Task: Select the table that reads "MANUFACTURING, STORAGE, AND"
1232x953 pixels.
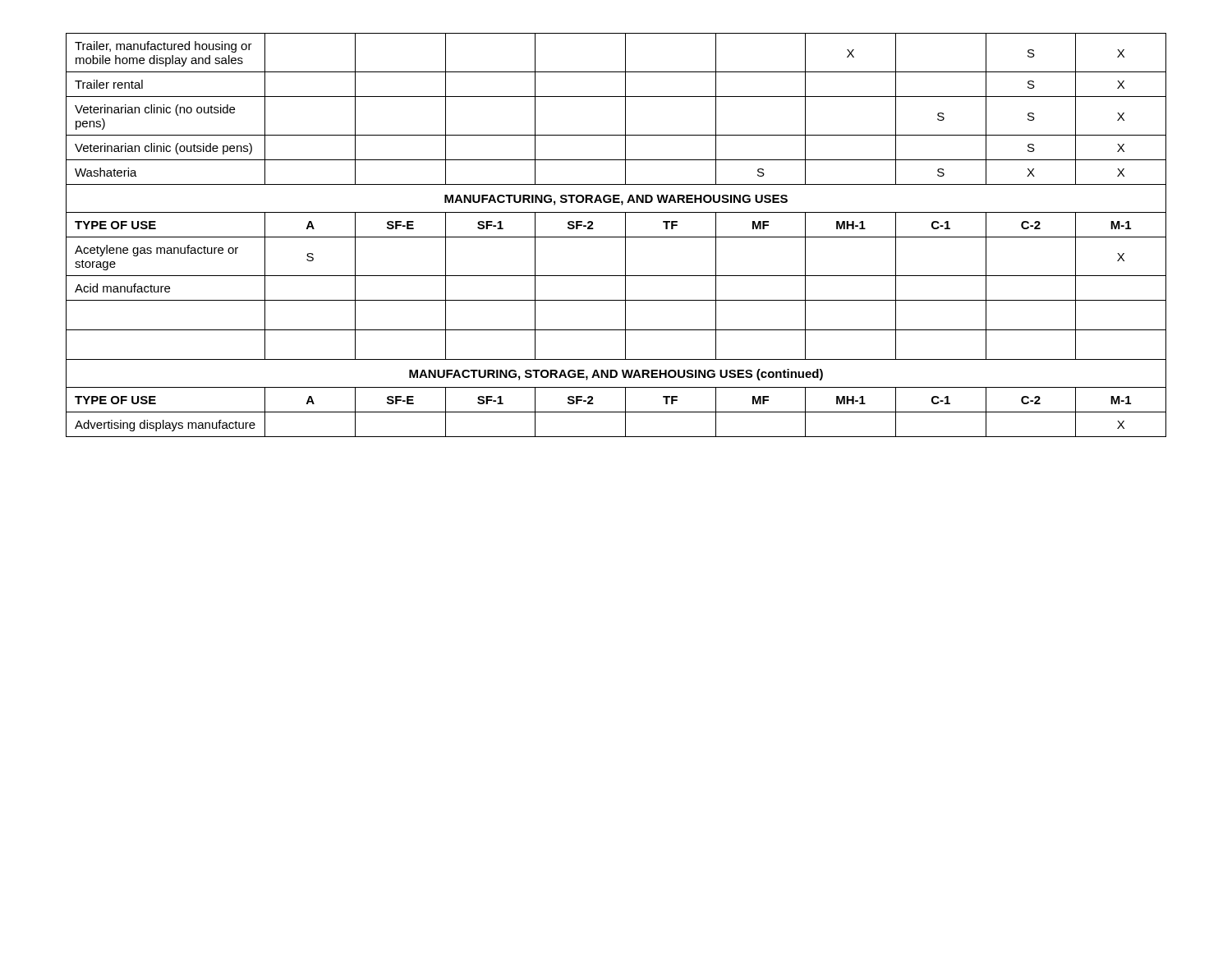Action: 616,235
